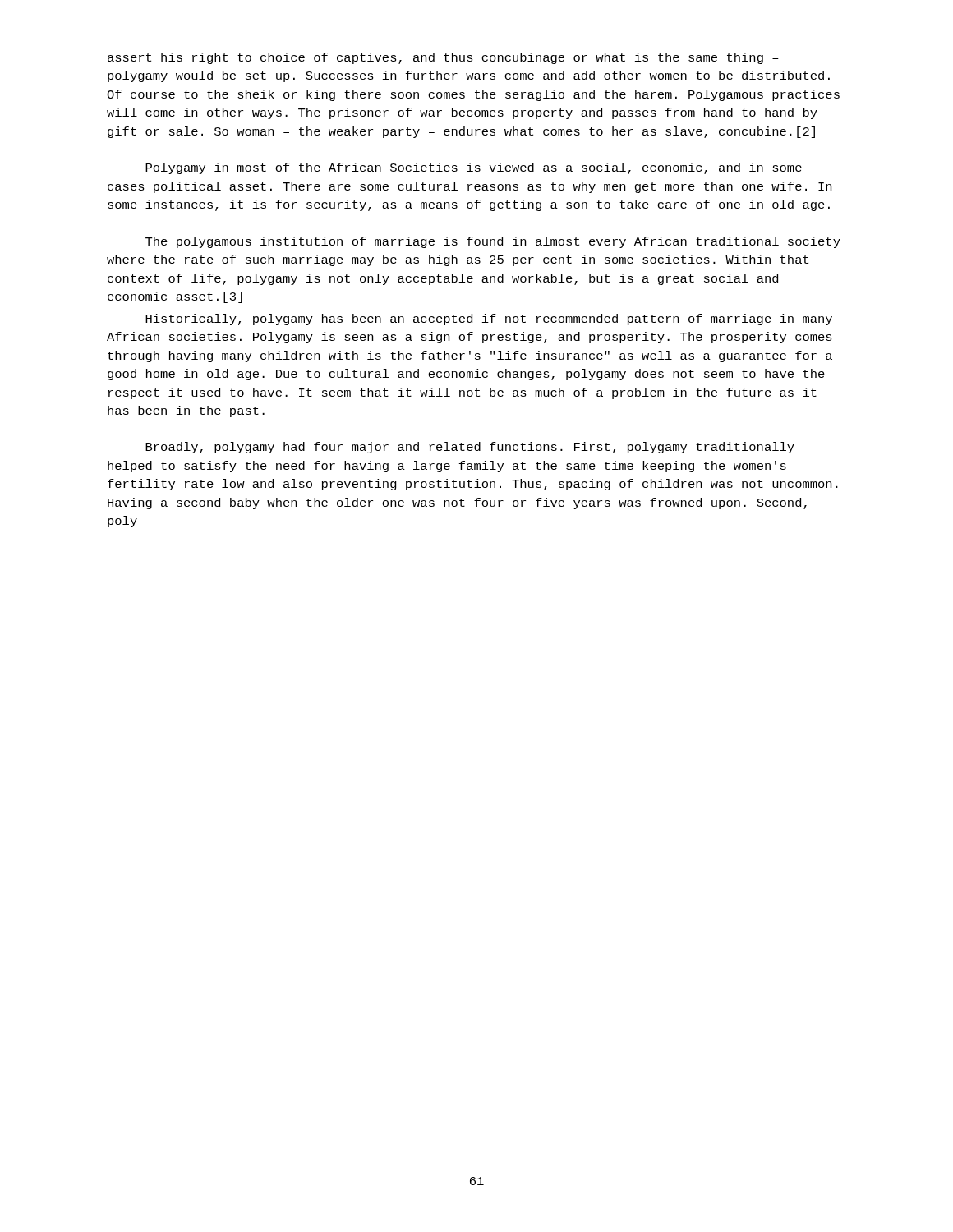The width and height of the screenshot is (953, 1232).
Task: Where is the passage that starts "Historically, polygamy has been an"?
Action: (x=470, y=365)
